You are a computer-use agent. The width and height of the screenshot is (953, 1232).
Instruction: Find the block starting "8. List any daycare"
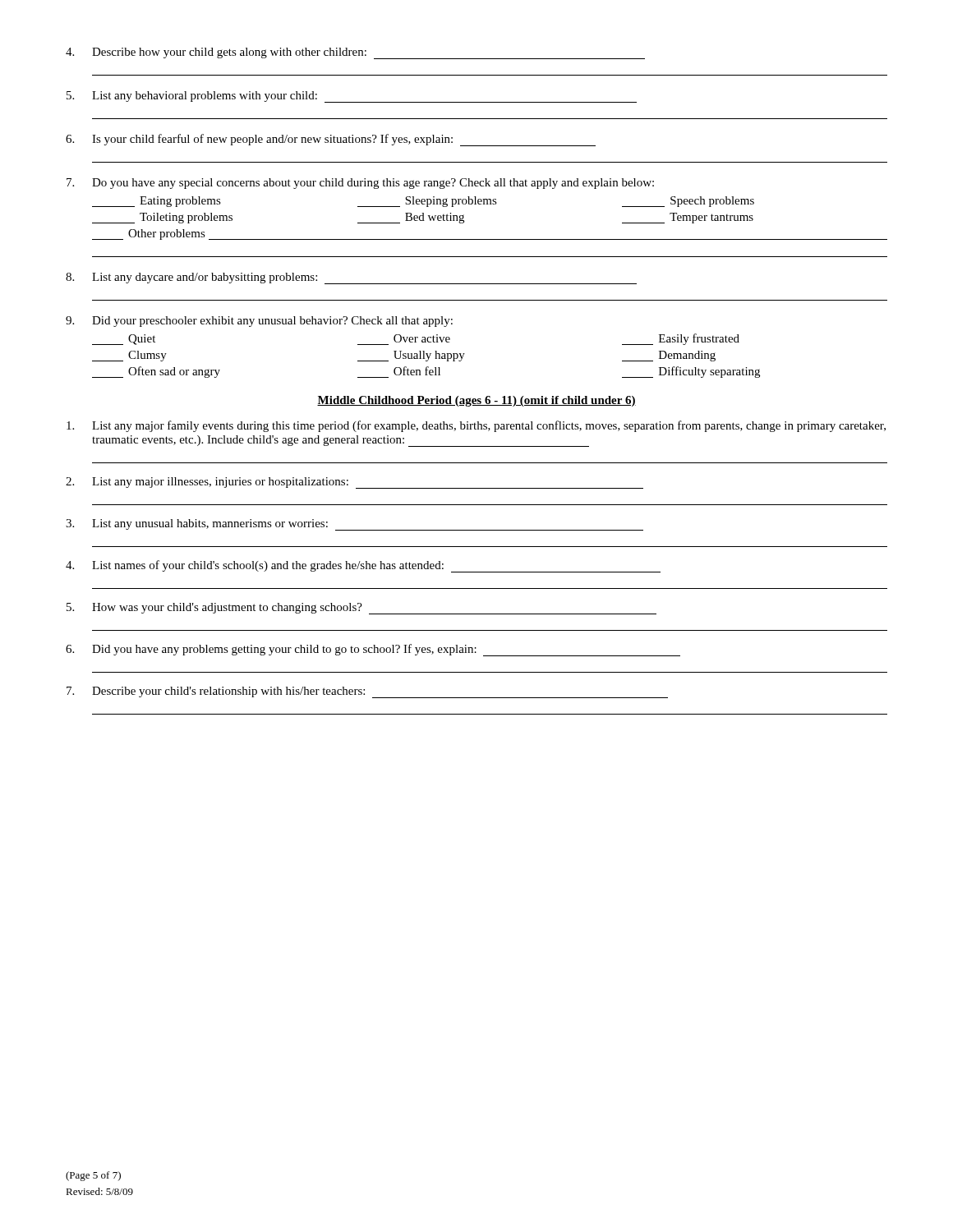pyautogui.click(x=476, y=285)
